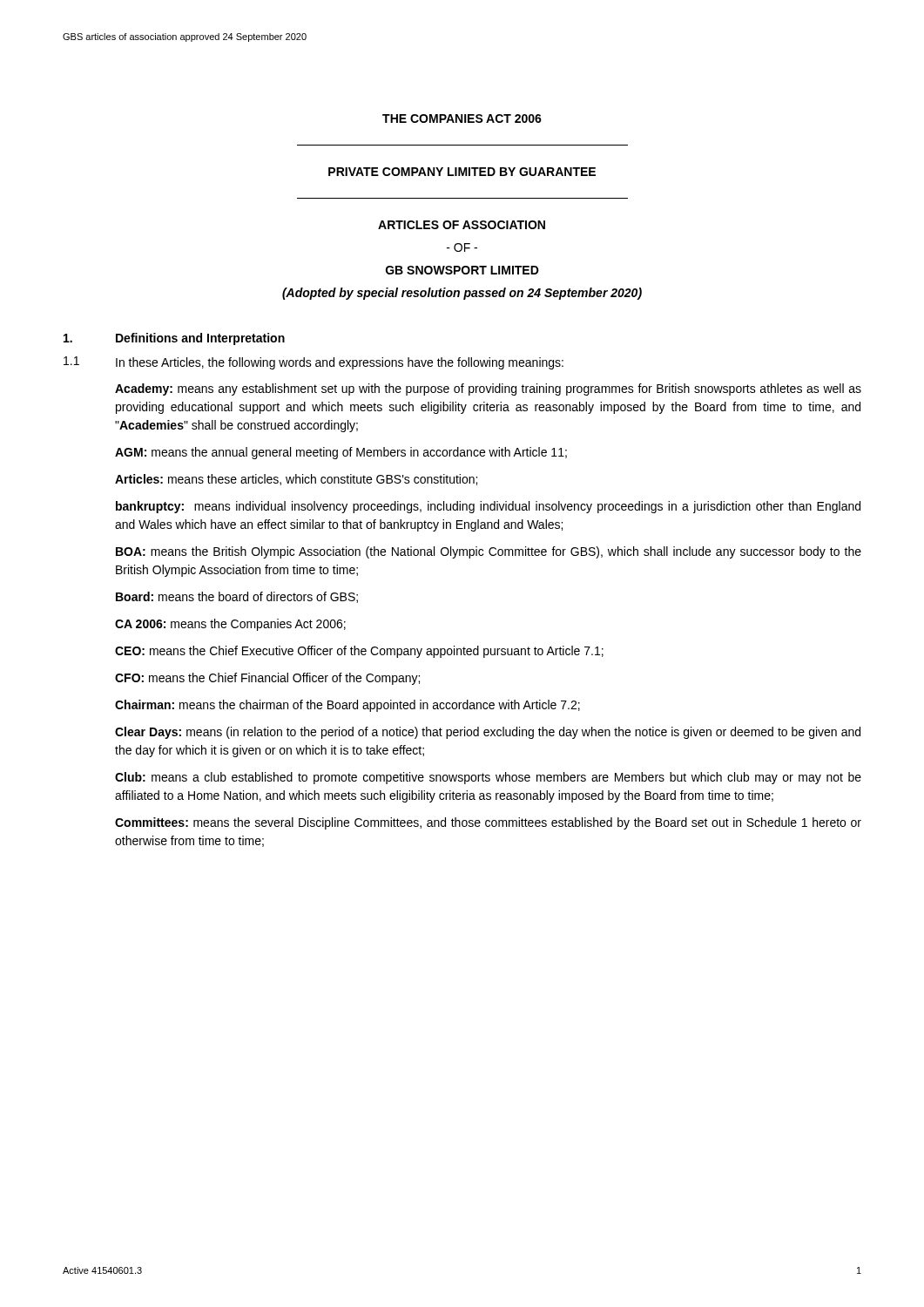The width and height of the screenshot is (924, 1307).
Task: Point to the block beginning "Committees: means the several Discipline Committees,"
Action: (x=488, y=832)
